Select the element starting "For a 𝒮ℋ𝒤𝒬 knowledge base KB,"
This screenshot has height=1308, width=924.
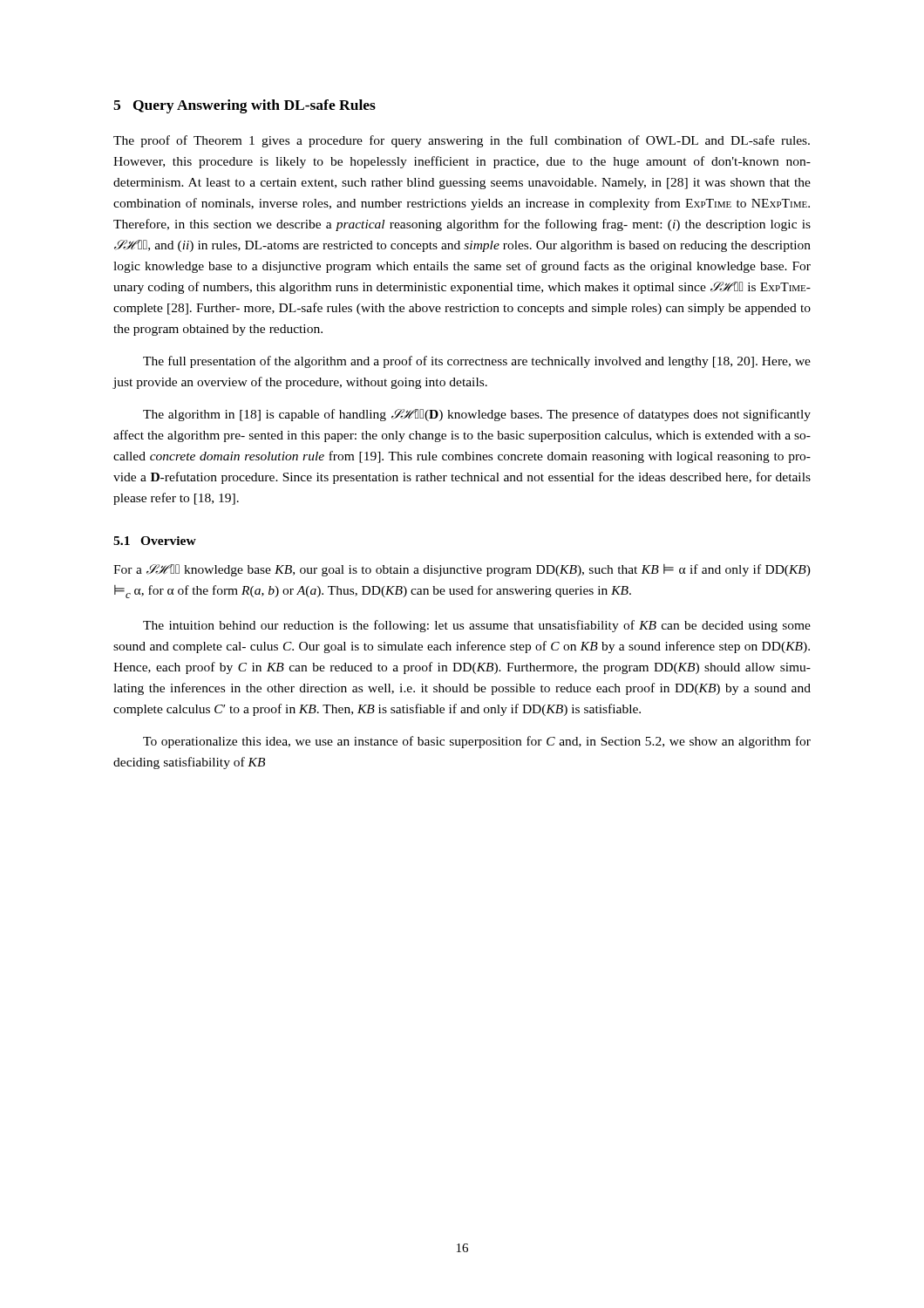(x=462, y=581)
